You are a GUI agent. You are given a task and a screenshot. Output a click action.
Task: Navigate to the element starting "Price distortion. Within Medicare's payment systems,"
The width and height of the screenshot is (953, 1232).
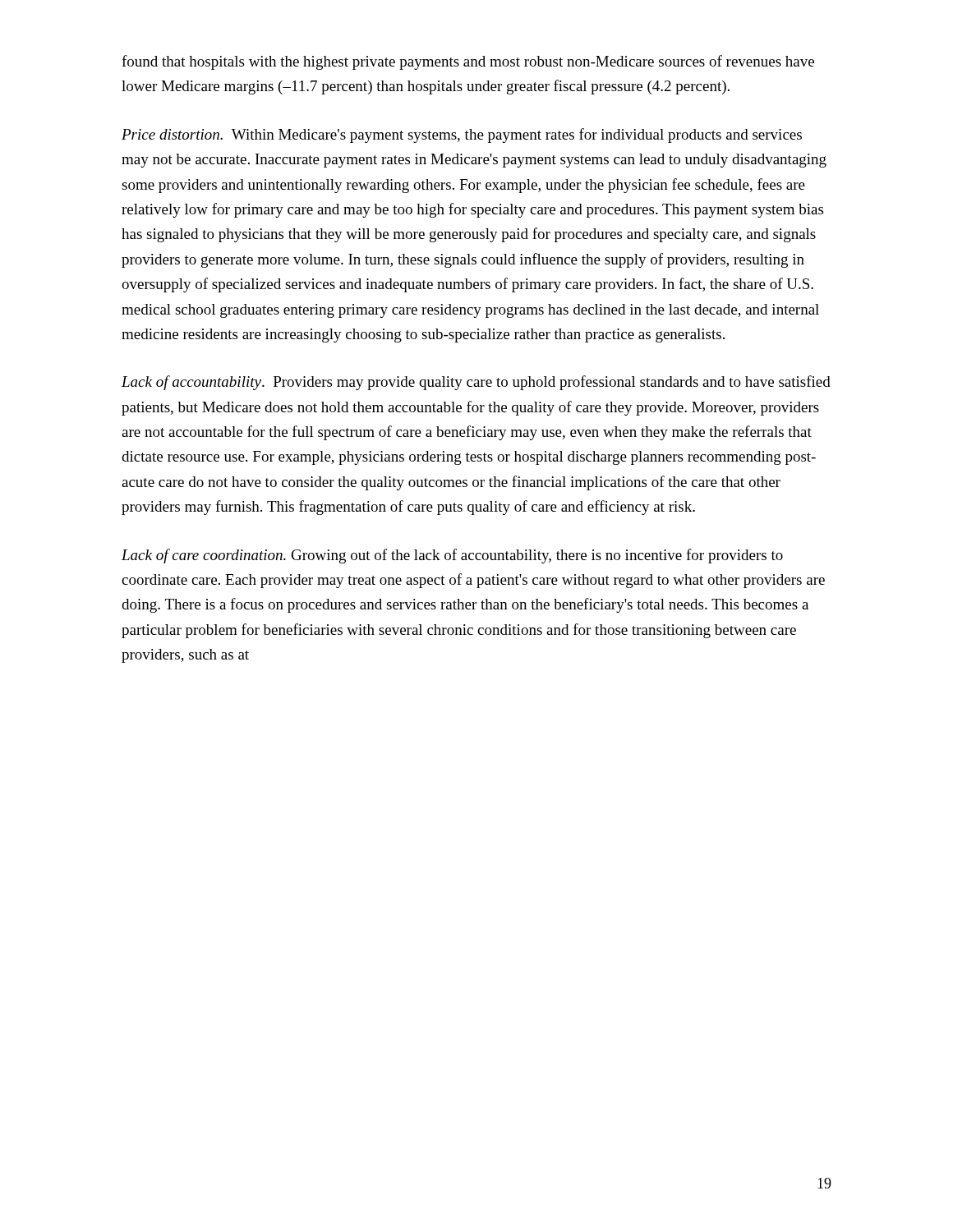pyautogui.click(x=474, y=234)
